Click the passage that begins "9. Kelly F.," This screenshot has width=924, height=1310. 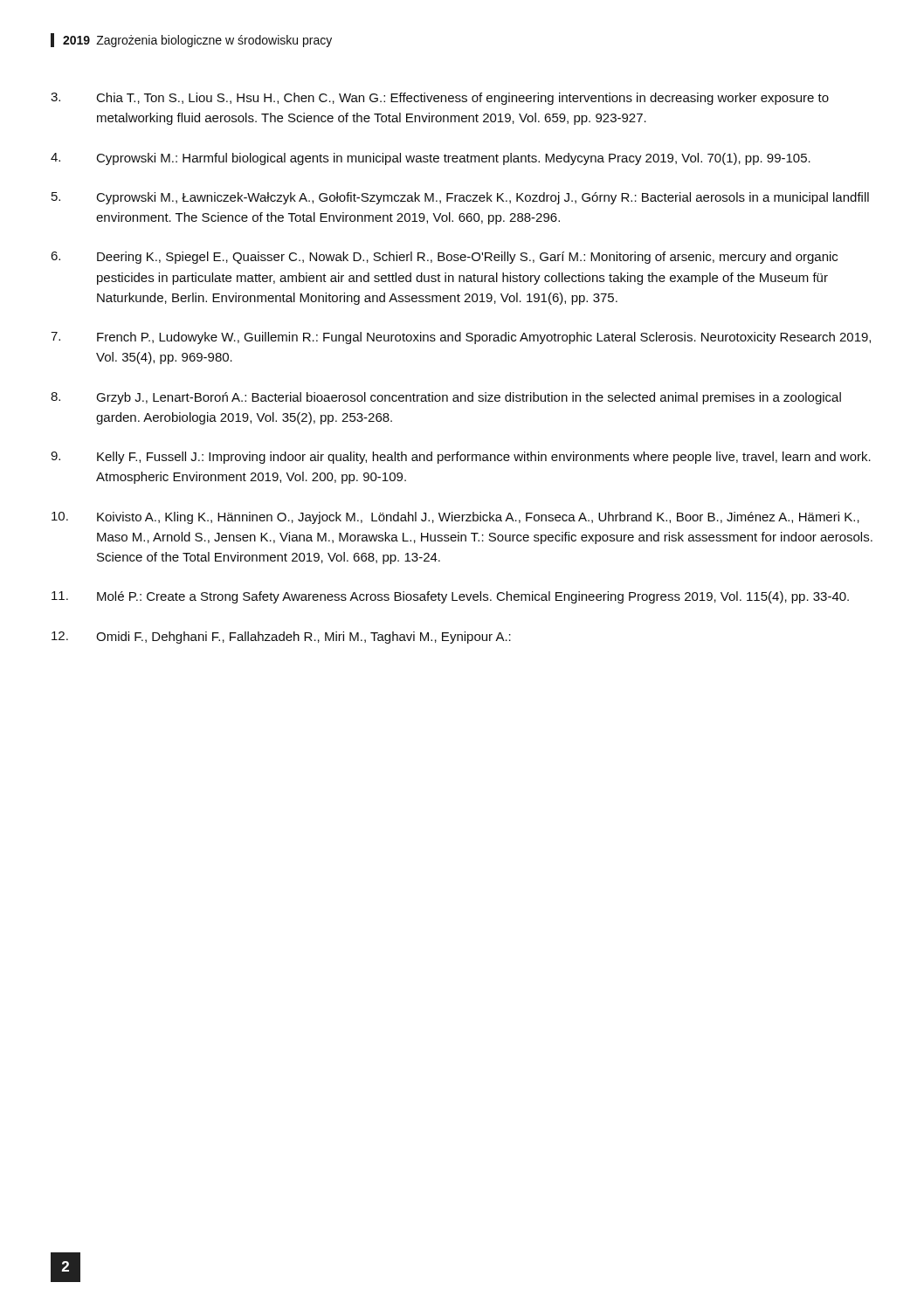click(462, 467)
